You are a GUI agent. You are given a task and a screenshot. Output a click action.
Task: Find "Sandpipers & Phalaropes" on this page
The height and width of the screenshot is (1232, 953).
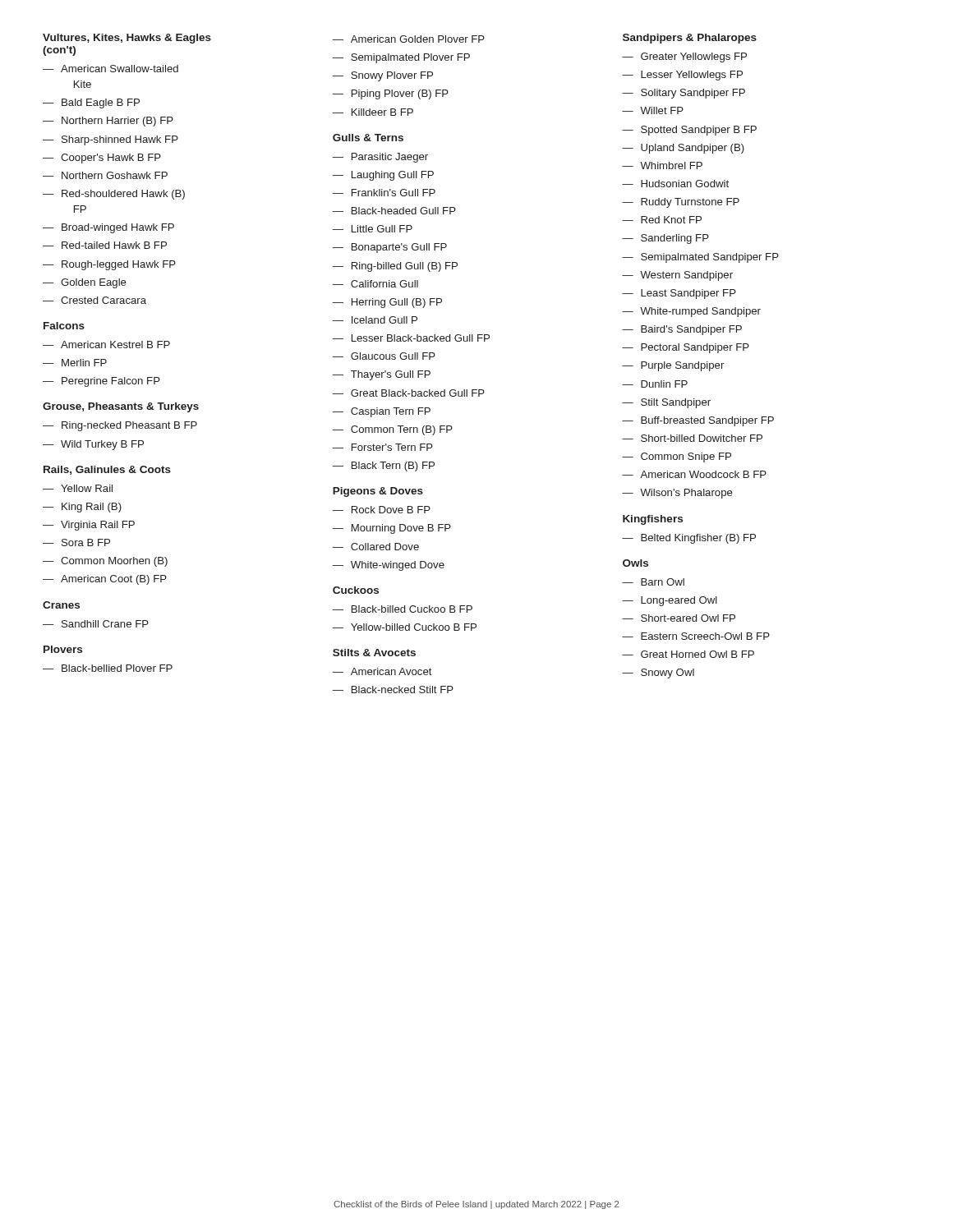[x=689, y=37]
